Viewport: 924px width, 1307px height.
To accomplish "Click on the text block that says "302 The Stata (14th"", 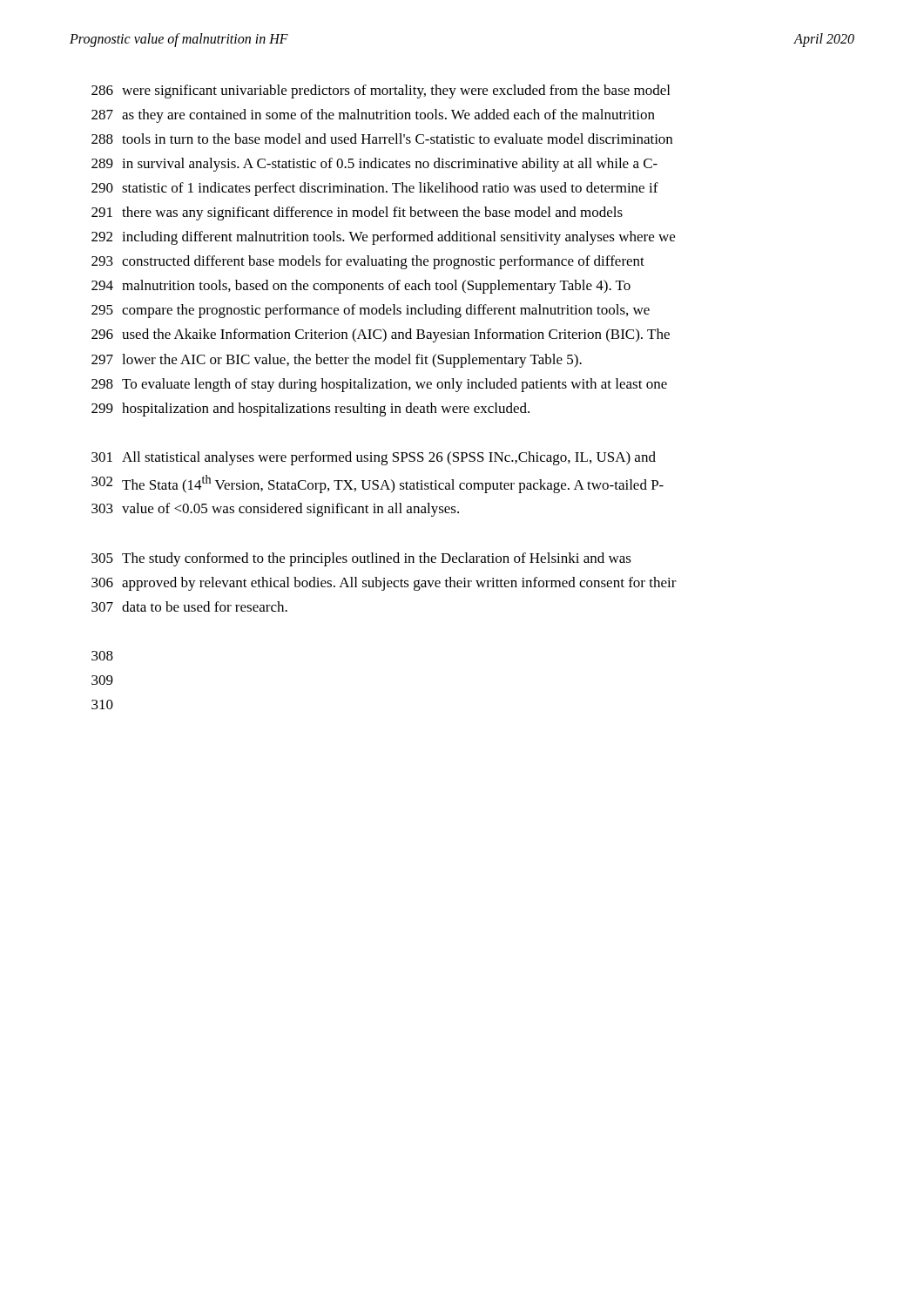I will pyautogui.click(x=462, y=483).
